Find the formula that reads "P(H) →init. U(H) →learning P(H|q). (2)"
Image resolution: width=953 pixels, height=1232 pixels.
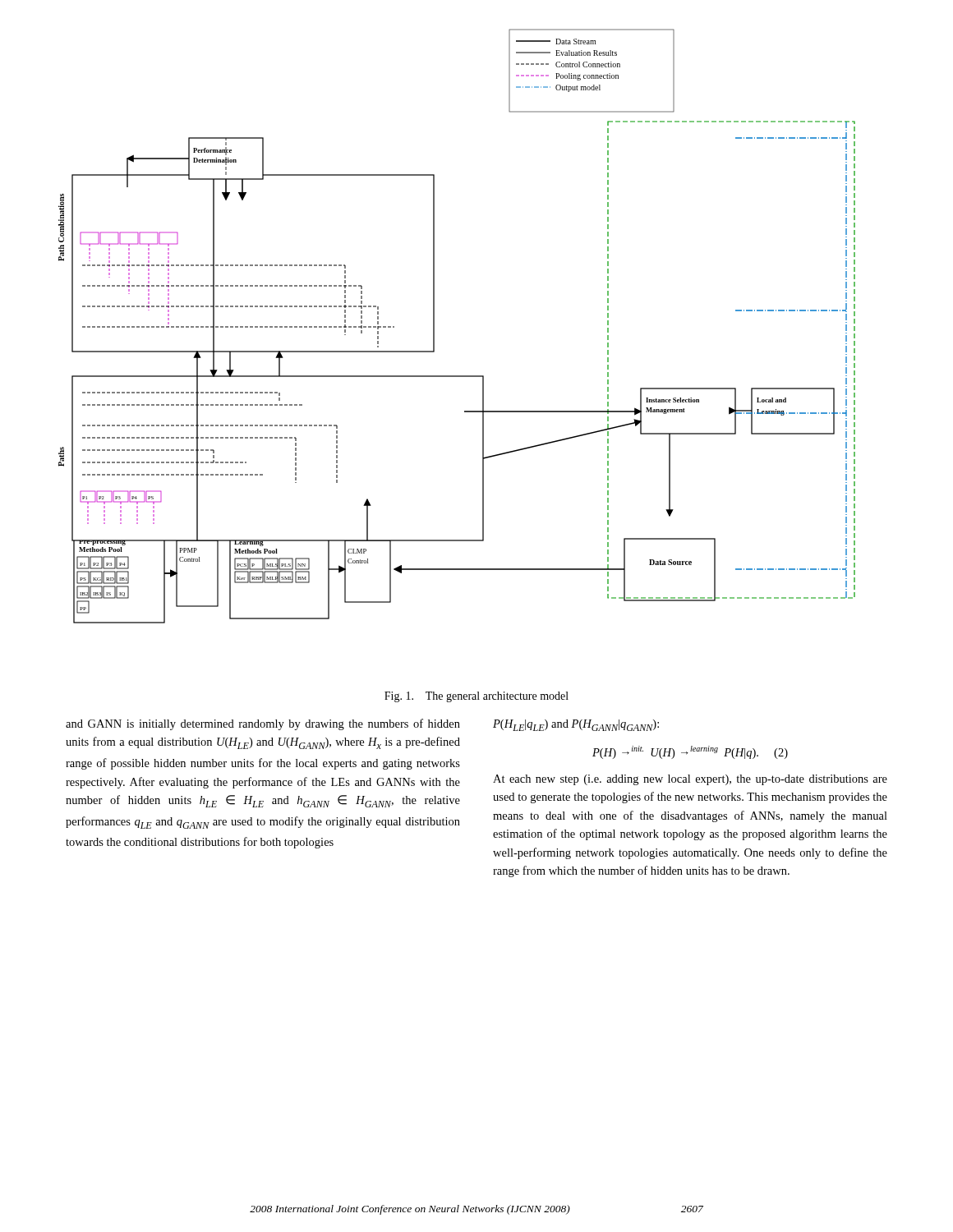[690, 751]
